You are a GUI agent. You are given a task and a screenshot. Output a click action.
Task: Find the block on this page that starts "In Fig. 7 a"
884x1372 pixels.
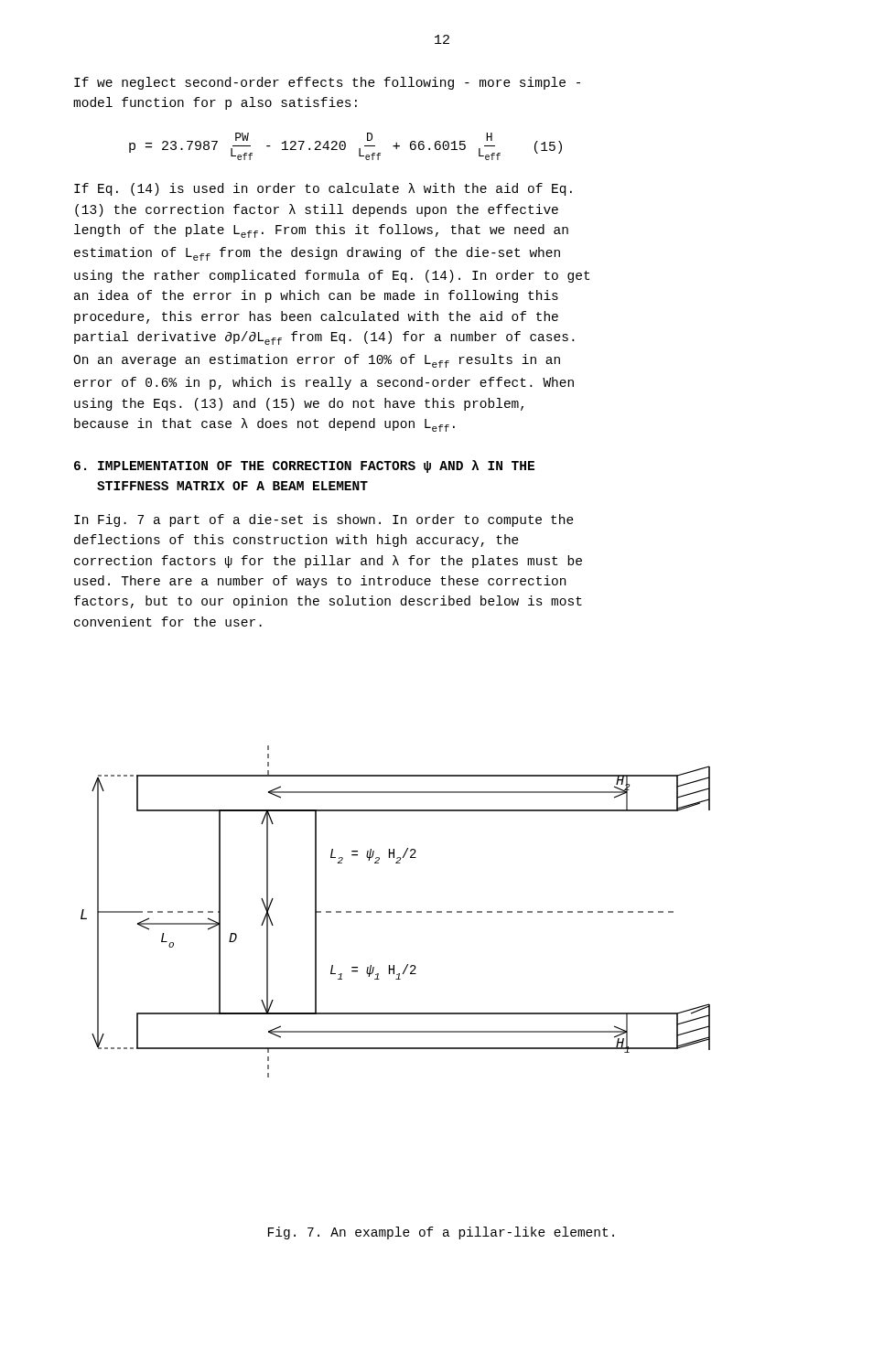328,571
